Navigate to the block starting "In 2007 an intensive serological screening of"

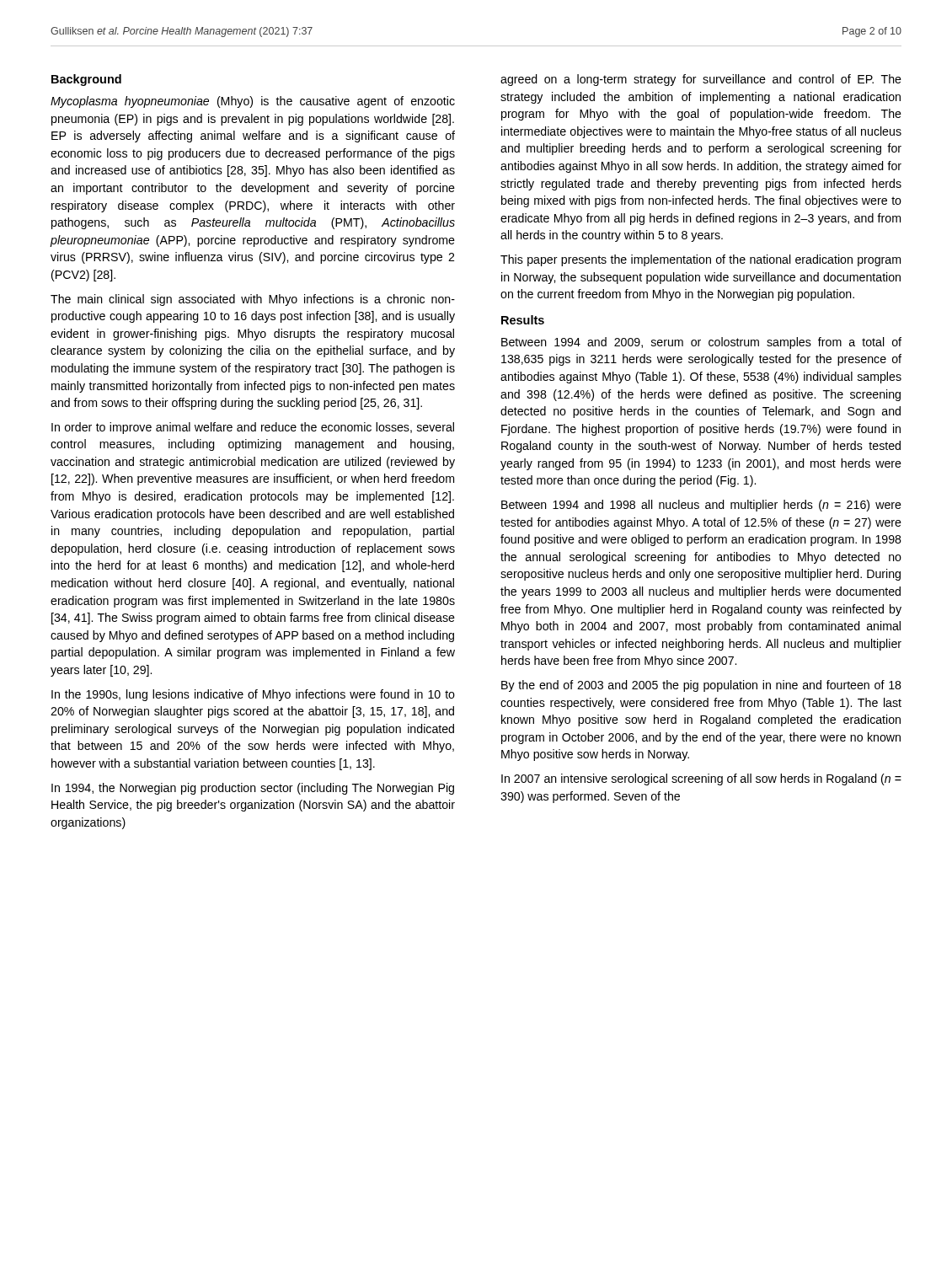click(701, 788)
